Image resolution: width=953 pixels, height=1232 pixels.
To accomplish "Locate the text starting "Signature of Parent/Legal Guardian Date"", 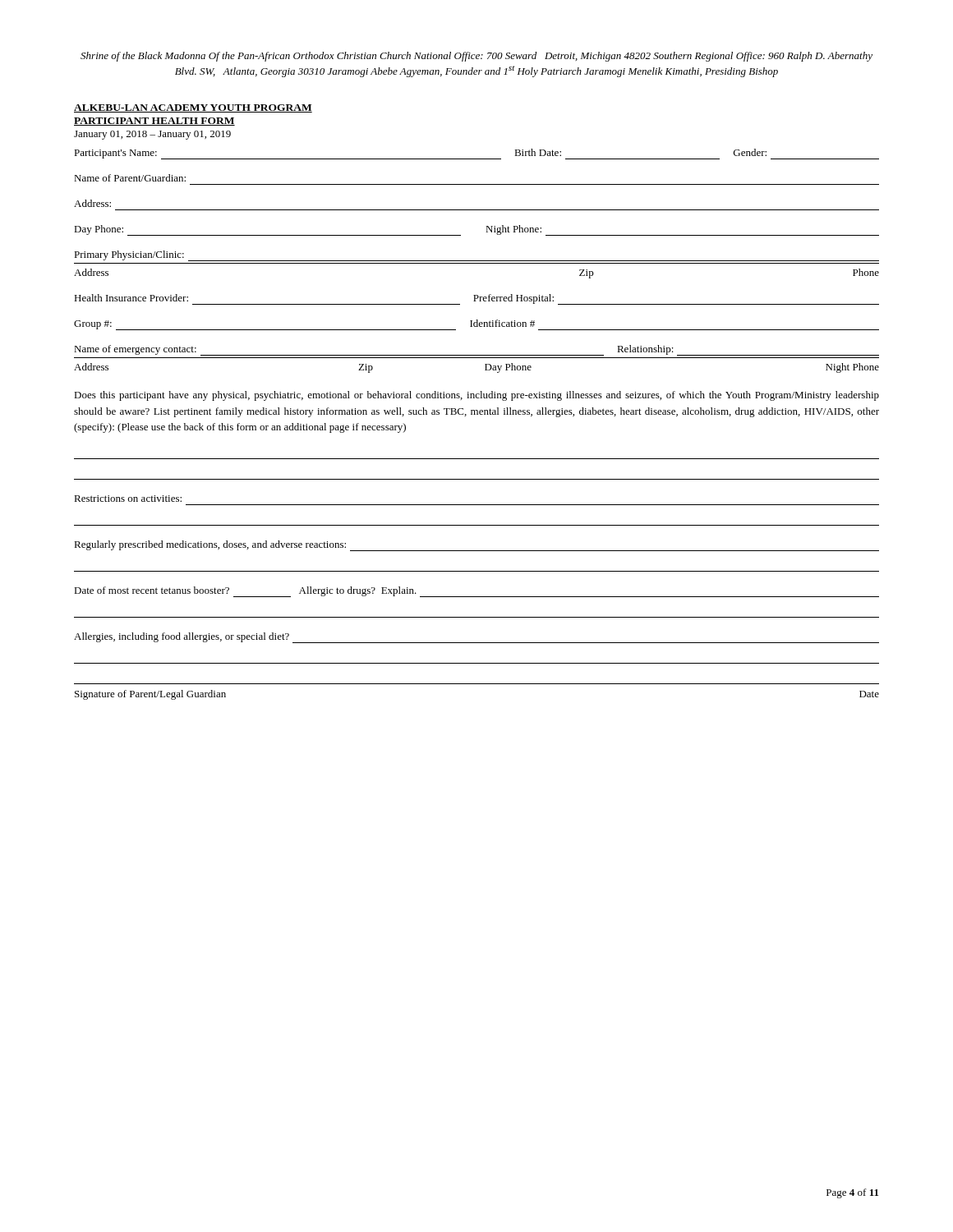I will pos(476,694).
